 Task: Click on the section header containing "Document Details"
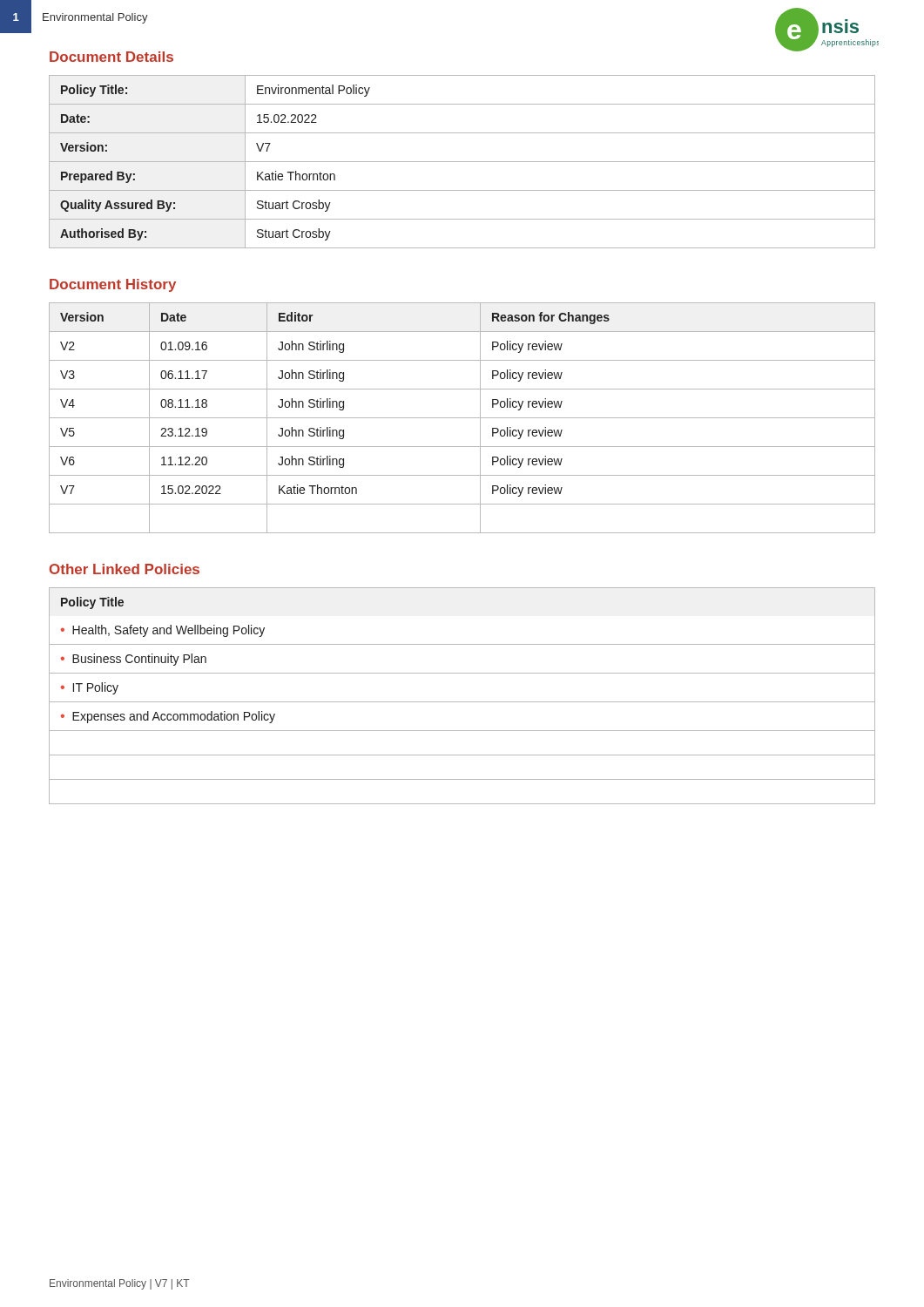tap(111, 57)
